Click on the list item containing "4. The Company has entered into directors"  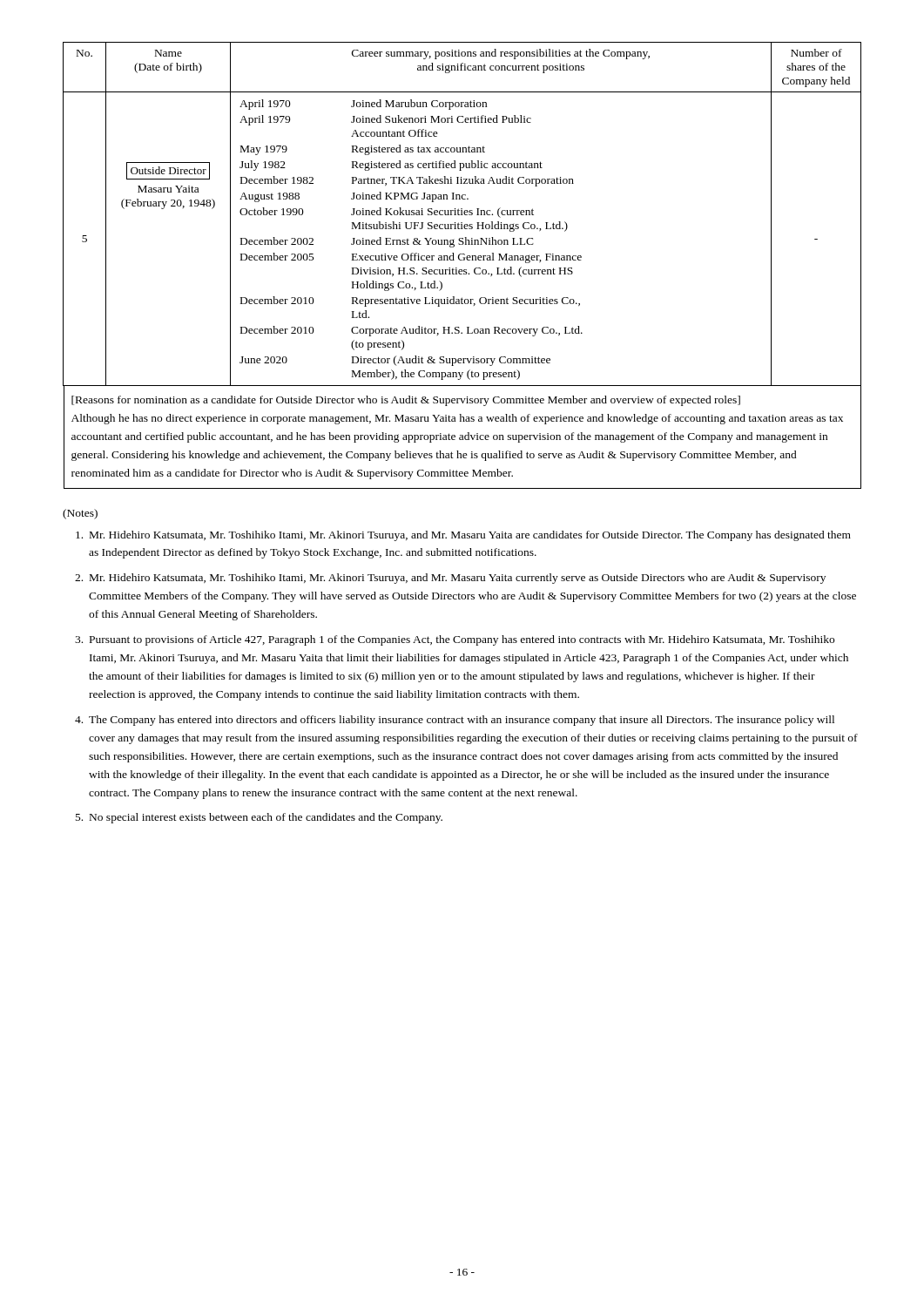(x=462, y=756)
